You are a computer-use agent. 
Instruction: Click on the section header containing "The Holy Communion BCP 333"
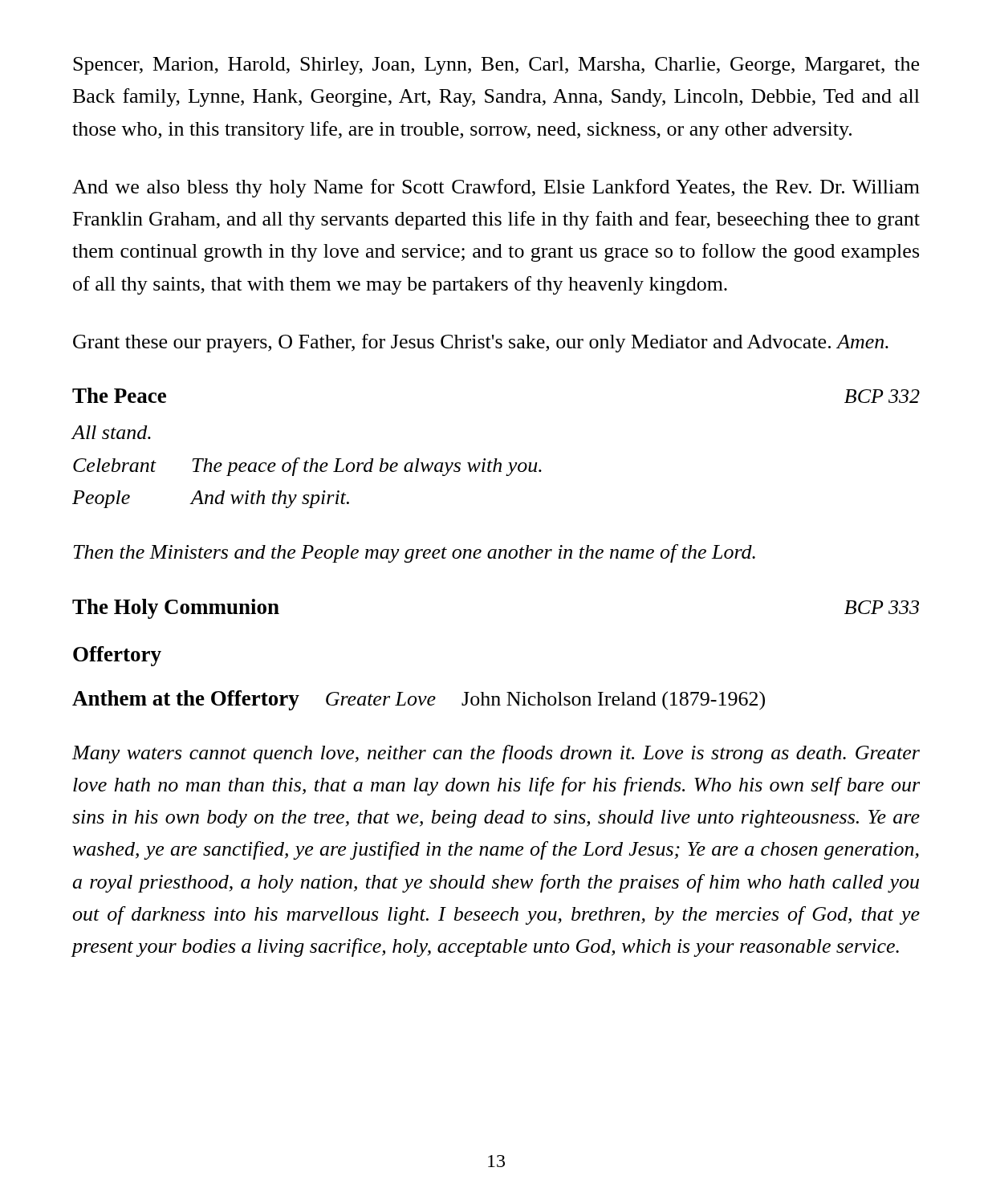[169, 610]
